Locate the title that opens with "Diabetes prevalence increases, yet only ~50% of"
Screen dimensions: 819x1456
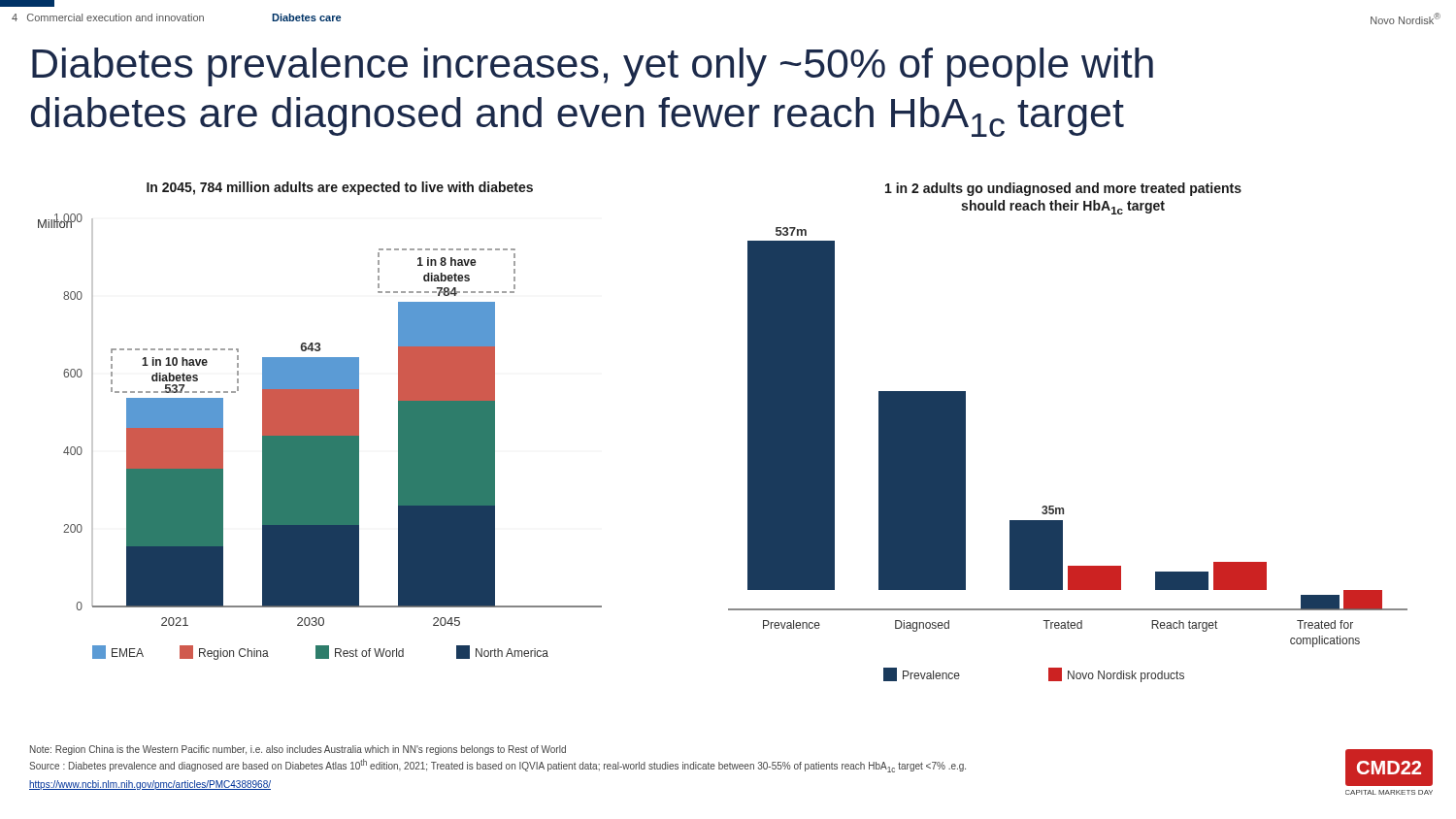728,92
